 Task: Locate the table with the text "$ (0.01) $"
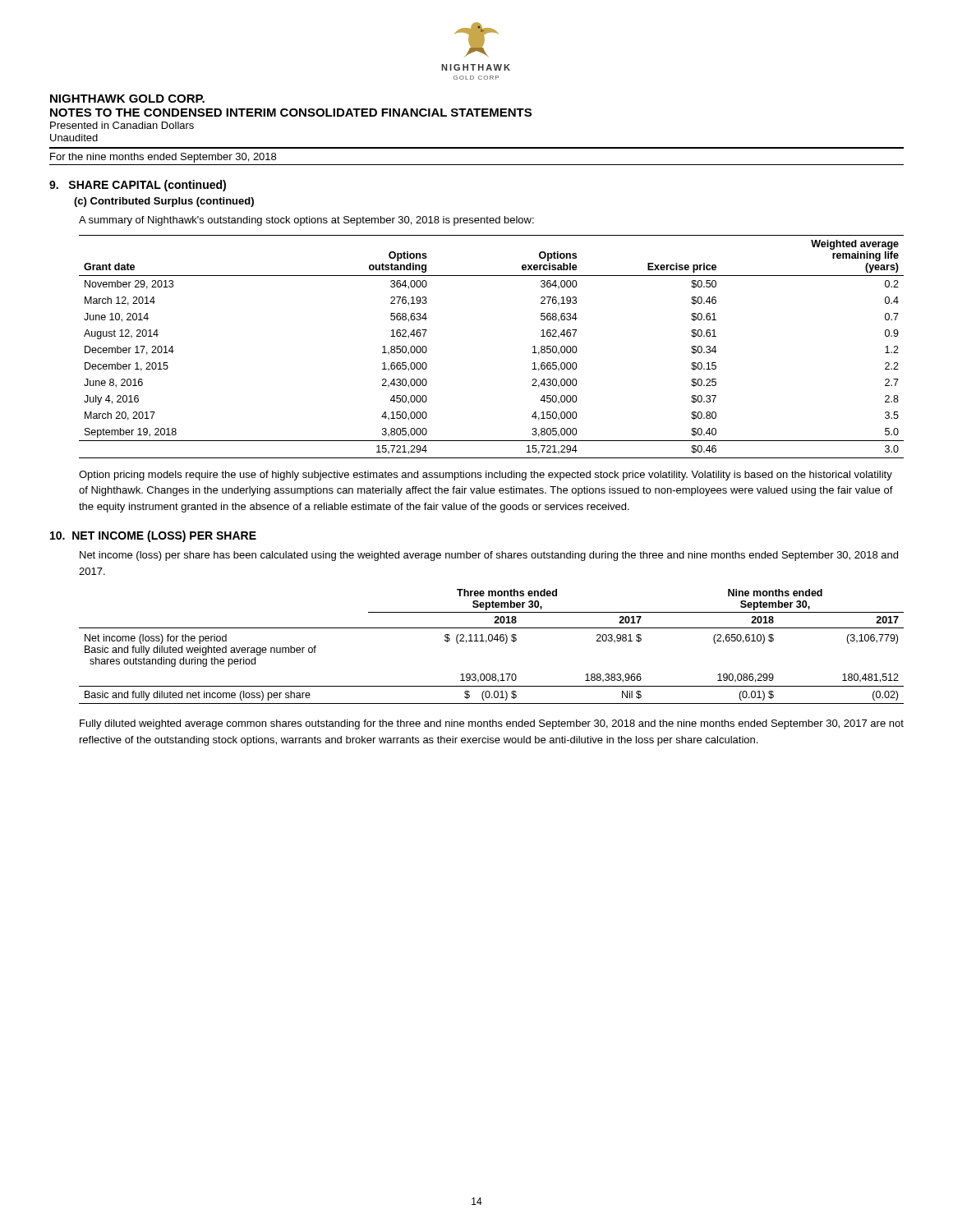point(491,645)
